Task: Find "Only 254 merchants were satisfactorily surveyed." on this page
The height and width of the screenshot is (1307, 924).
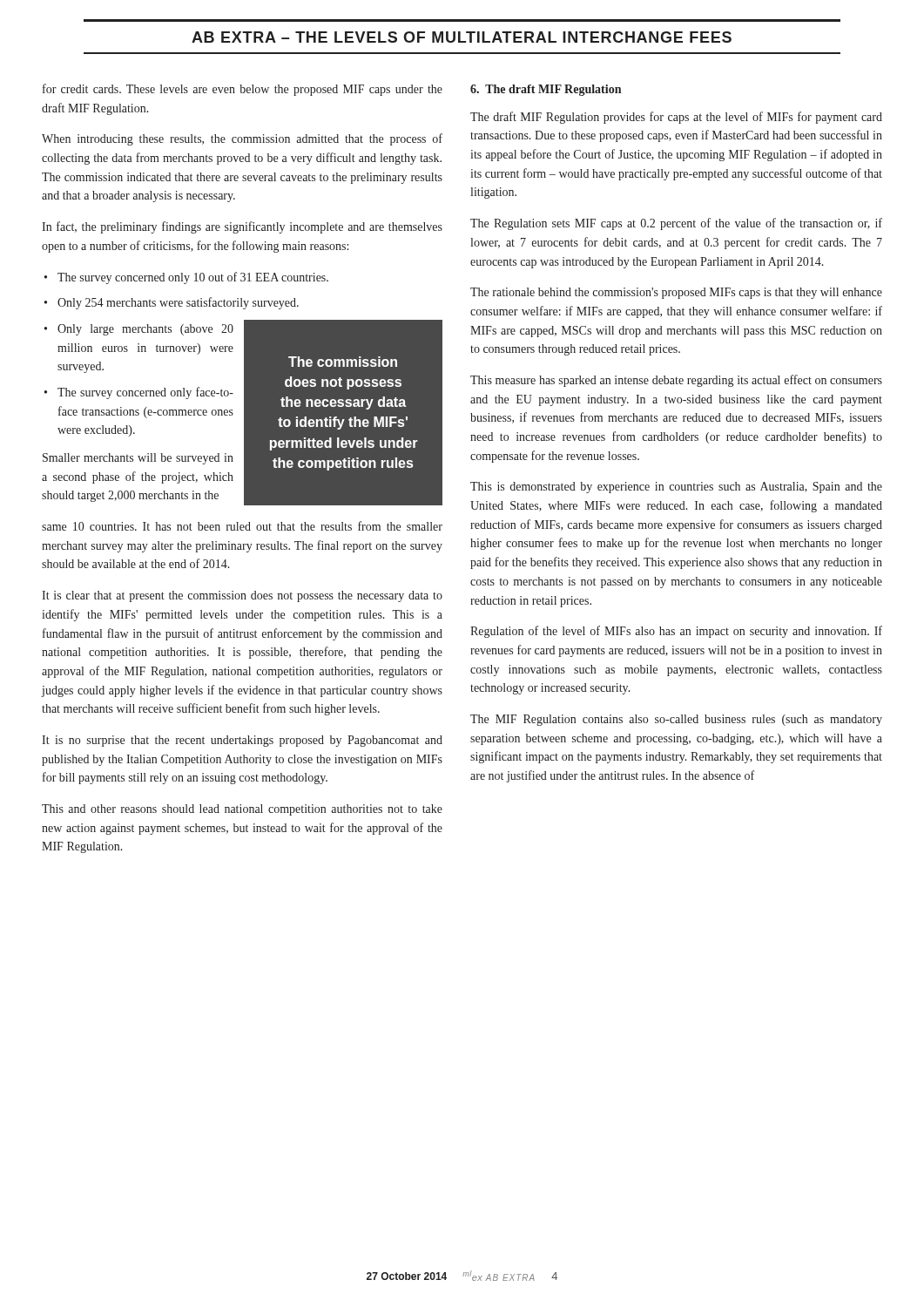Action: tap(242, 303)
